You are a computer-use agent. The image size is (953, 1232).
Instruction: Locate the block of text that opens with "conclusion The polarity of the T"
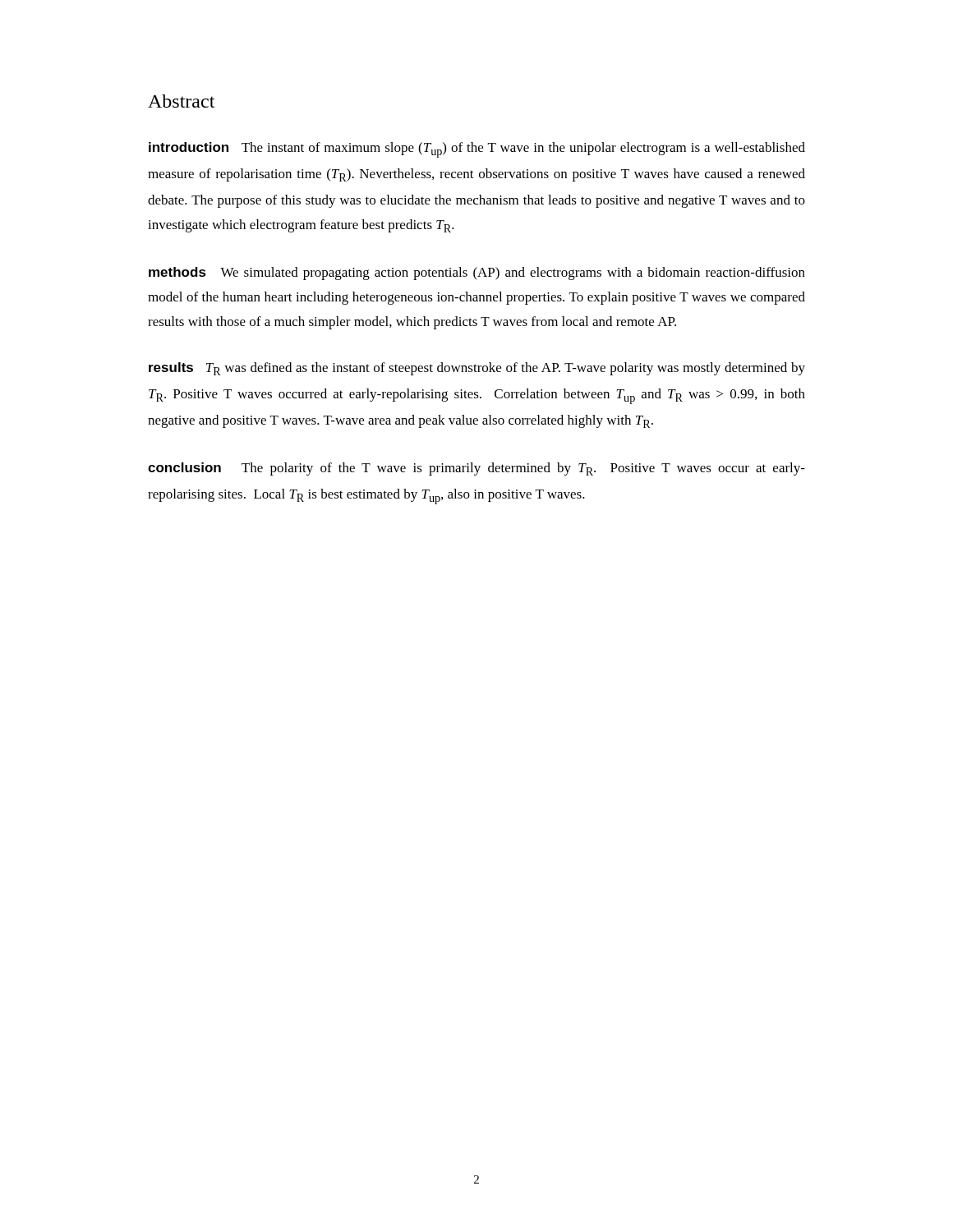pyautogui.click(x=476, y=482)
